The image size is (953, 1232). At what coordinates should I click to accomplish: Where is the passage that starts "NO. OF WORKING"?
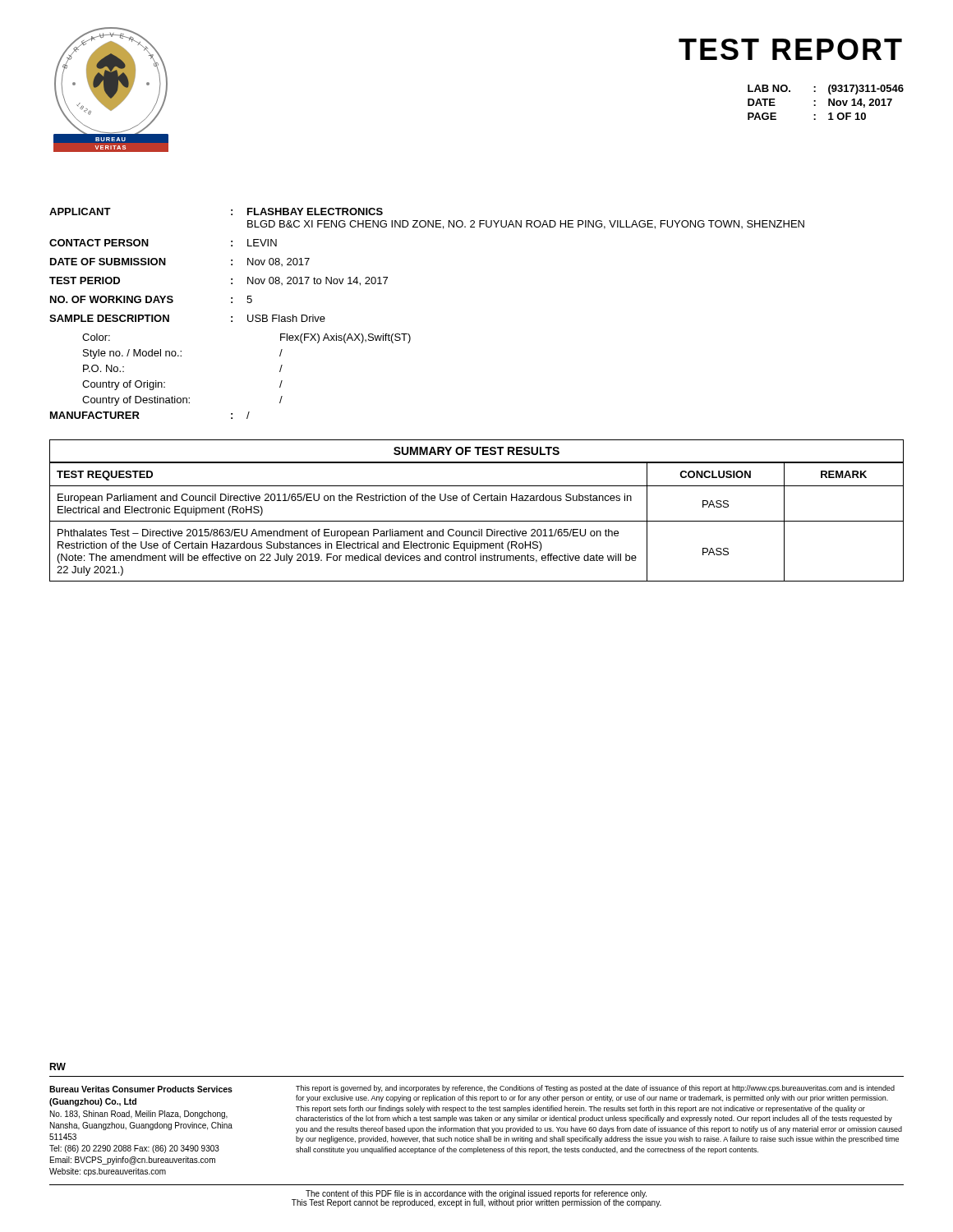point(151,299)
